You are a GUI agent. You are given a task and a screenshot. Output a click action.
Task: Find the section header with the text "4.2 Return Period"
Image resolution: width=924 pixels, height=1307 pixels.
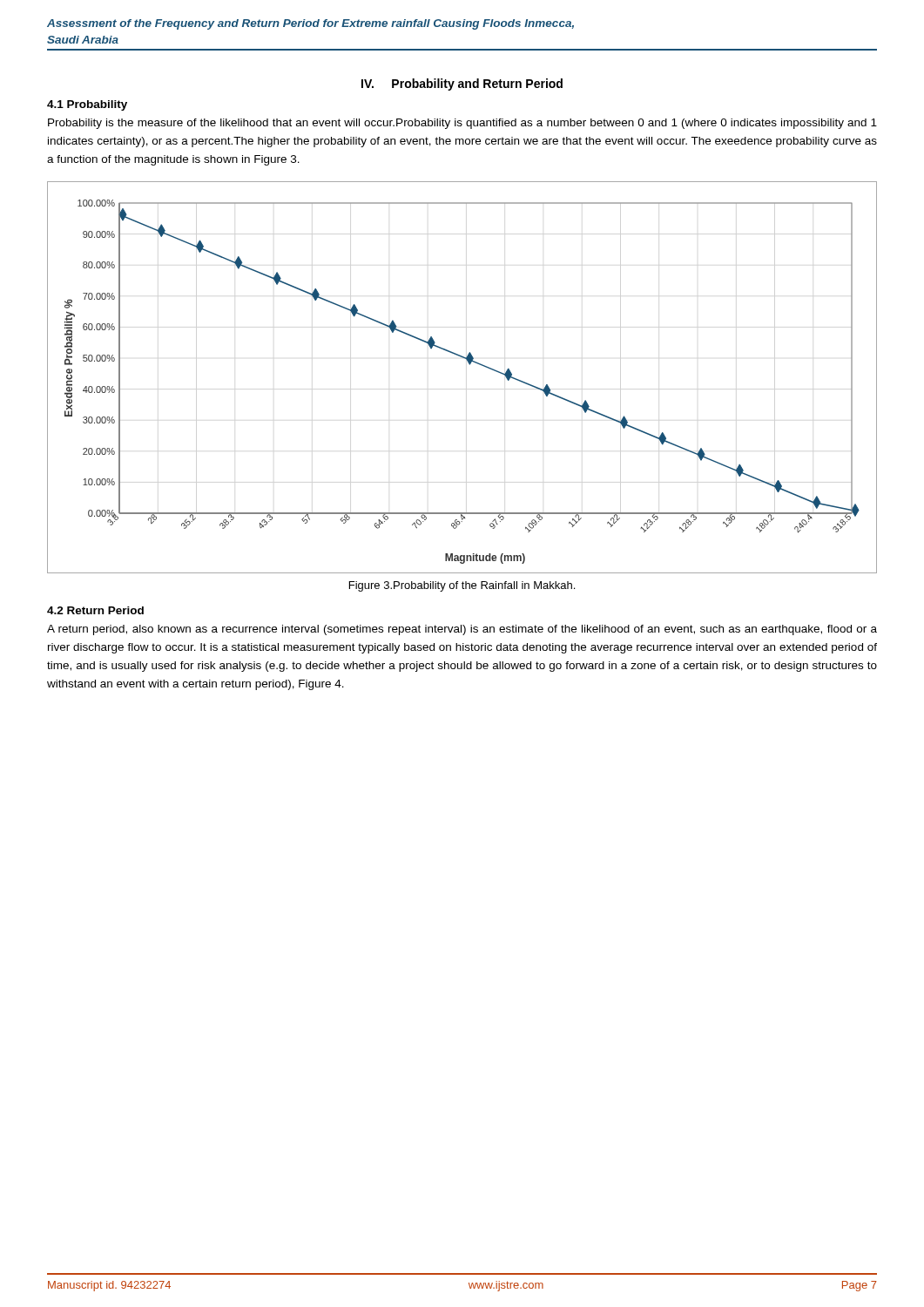tap(96, 610)
